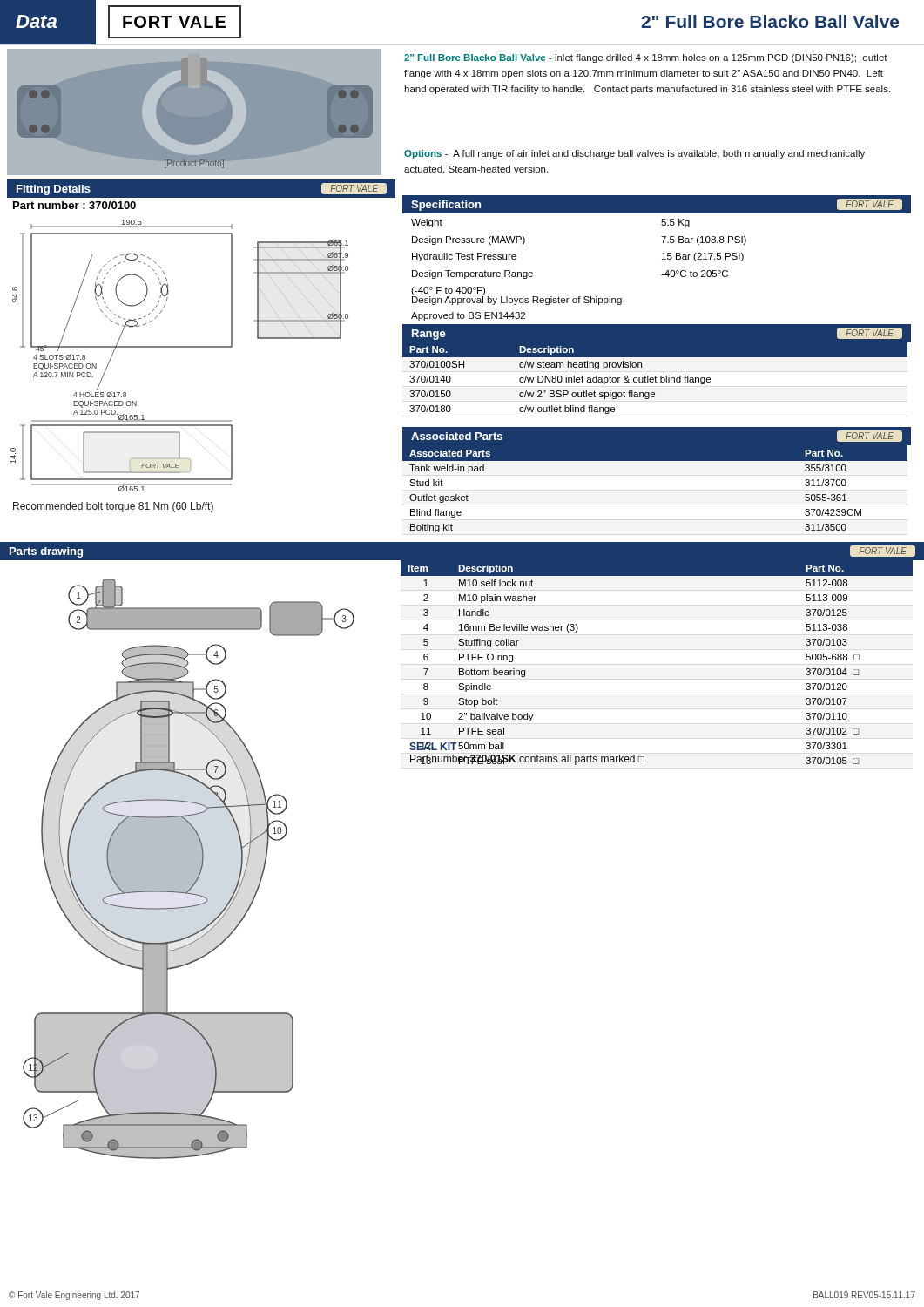Locate the text block starting "Part number 370/01SK"

(527, 759)
